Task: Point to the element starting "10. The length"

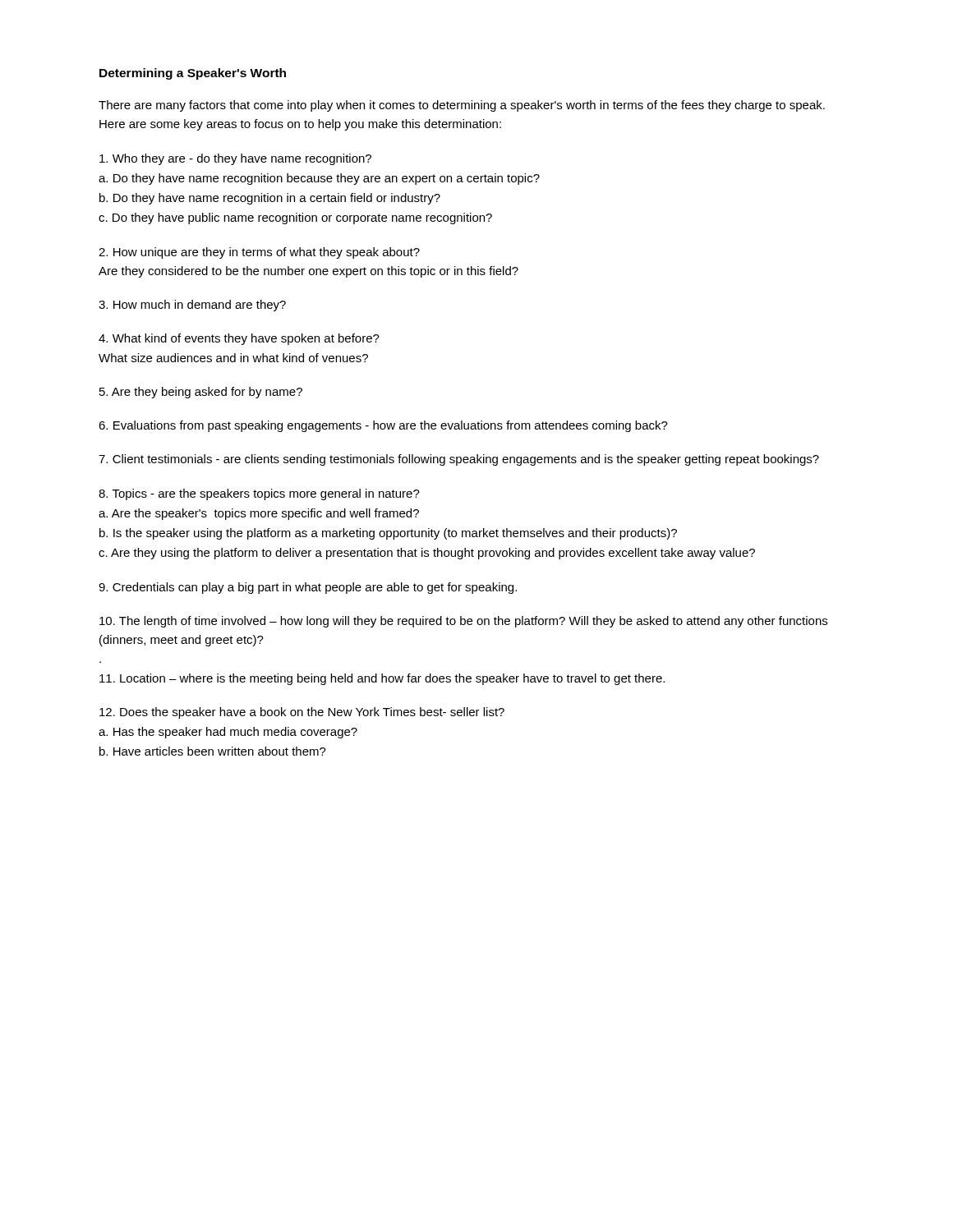Action: [x=463, y=630]
